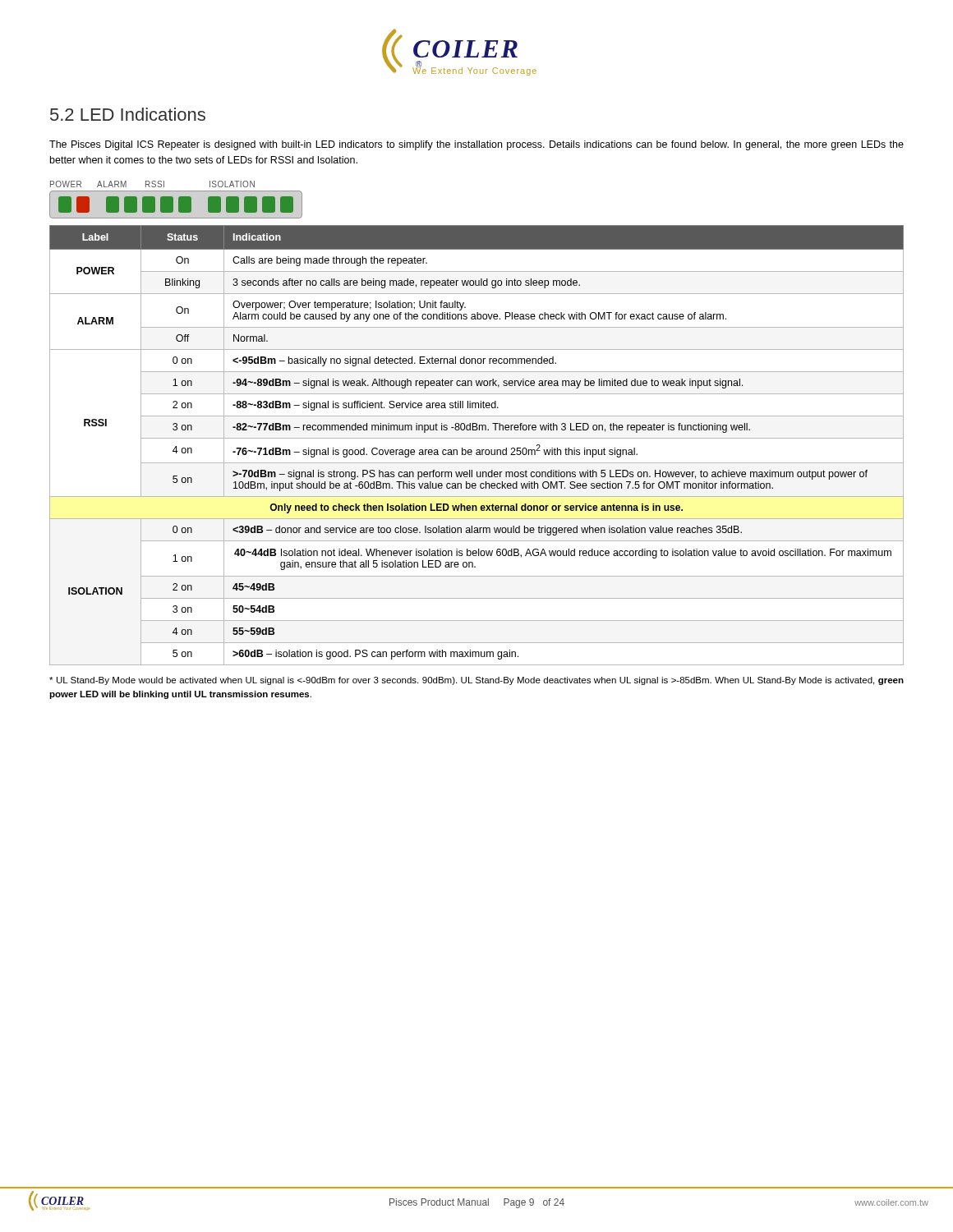This screenshot has height=1232, width=953.
Task: Locate the block of text that opens with "The Pisces Digital ICS Repeater"
Action: 476,152
